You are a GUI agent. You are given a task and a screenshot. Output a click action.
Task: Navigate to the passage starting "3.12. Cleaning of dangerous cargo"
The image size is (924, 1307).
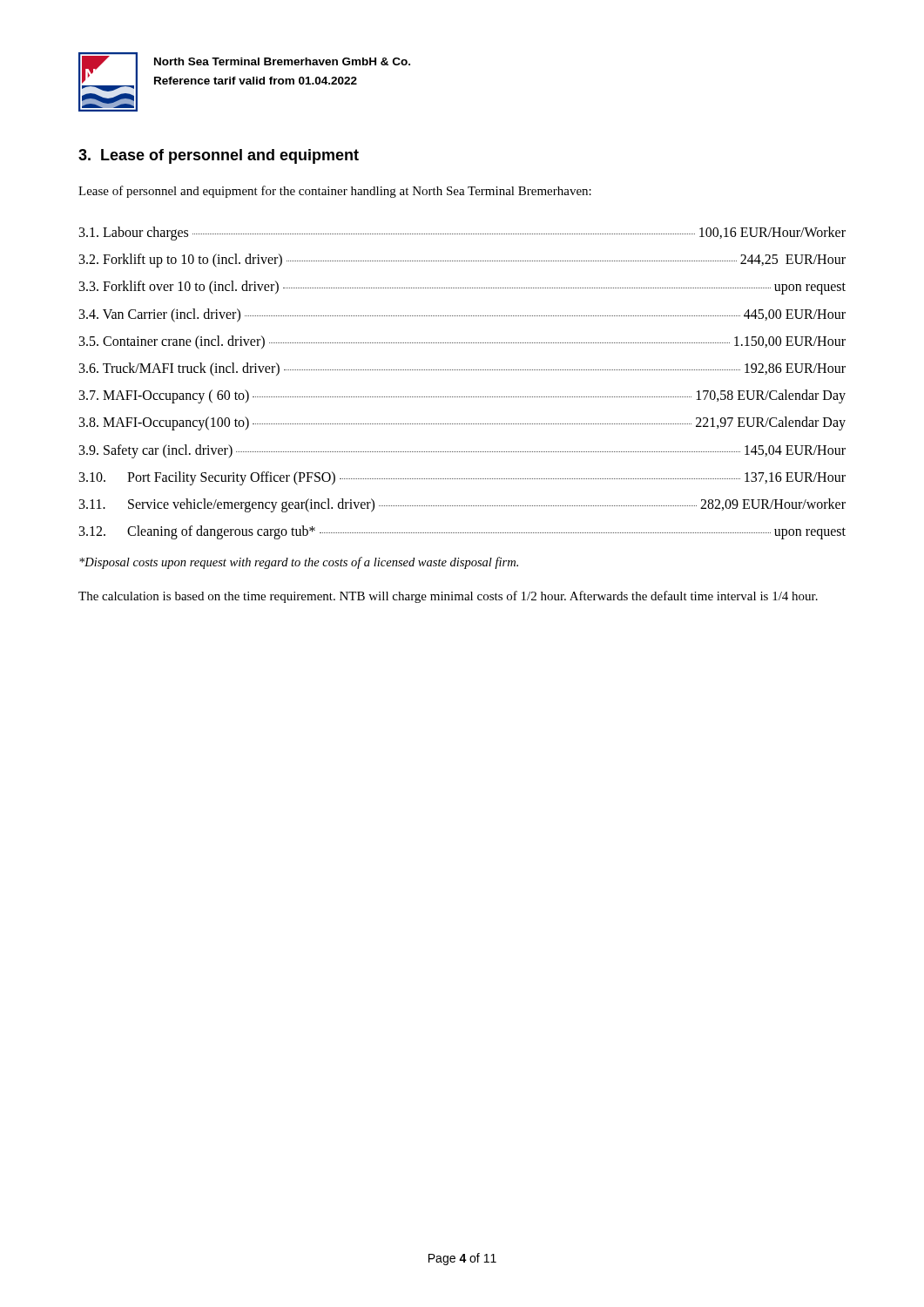[x=462, y=531]
